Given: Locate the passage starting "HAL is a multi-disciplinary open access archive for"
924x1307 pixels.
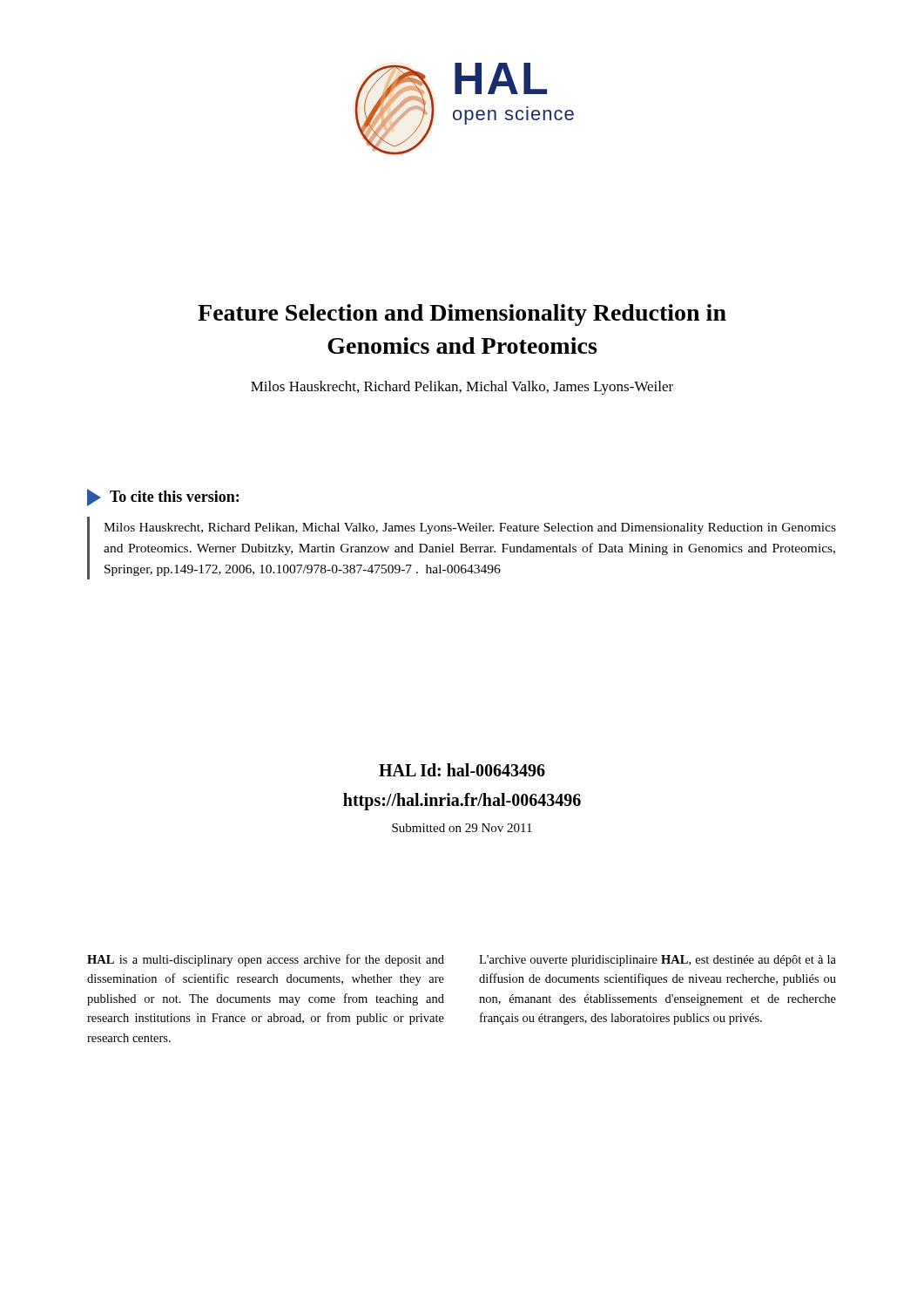Looking at the screenshot, I should tap(266, 999).
